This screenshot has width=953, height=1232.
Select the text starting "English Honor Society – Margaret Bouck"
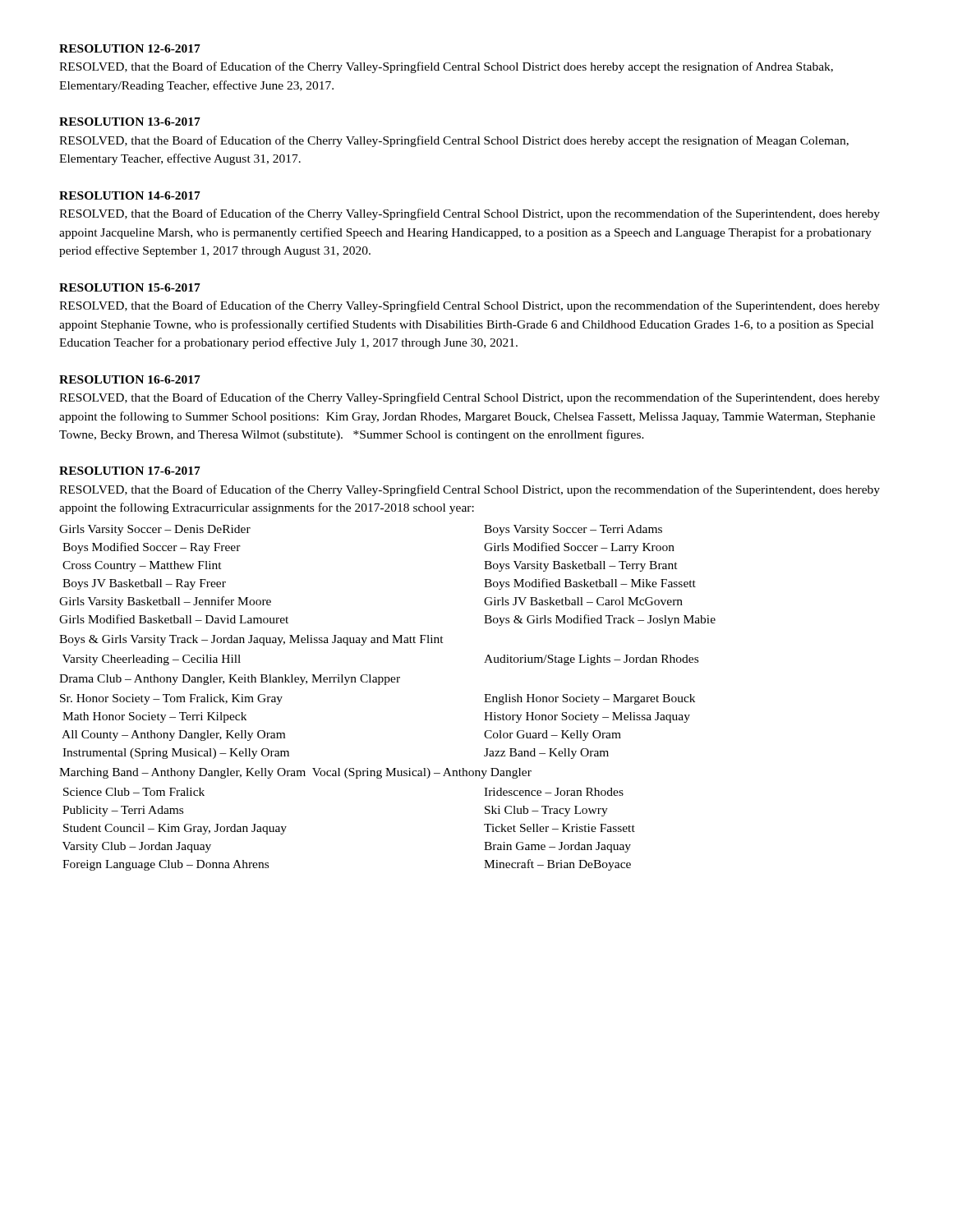tap(590, 698)
